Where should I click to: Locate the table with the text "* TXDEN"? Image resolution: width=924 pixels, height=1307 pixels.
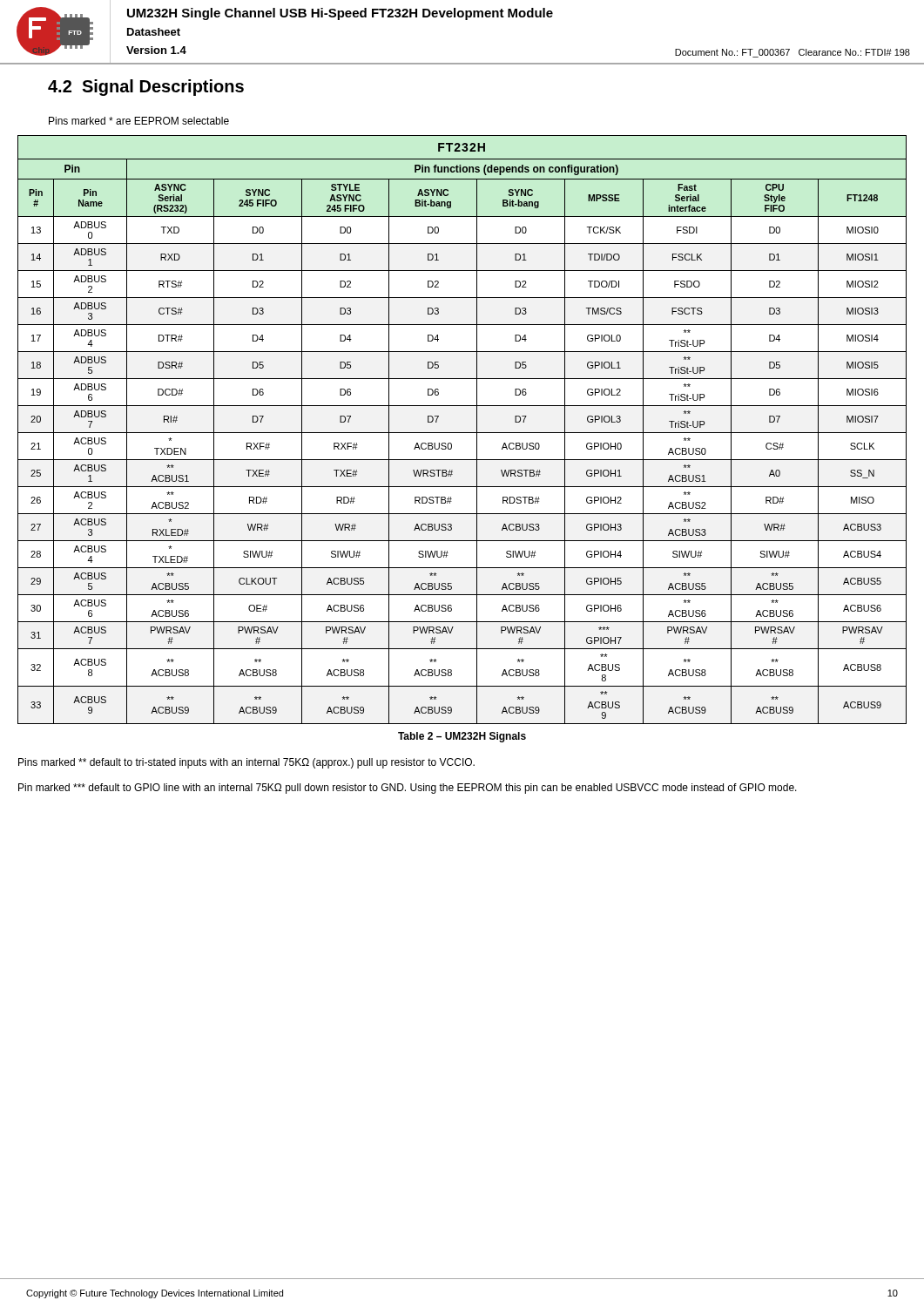(x=462, y=466)
